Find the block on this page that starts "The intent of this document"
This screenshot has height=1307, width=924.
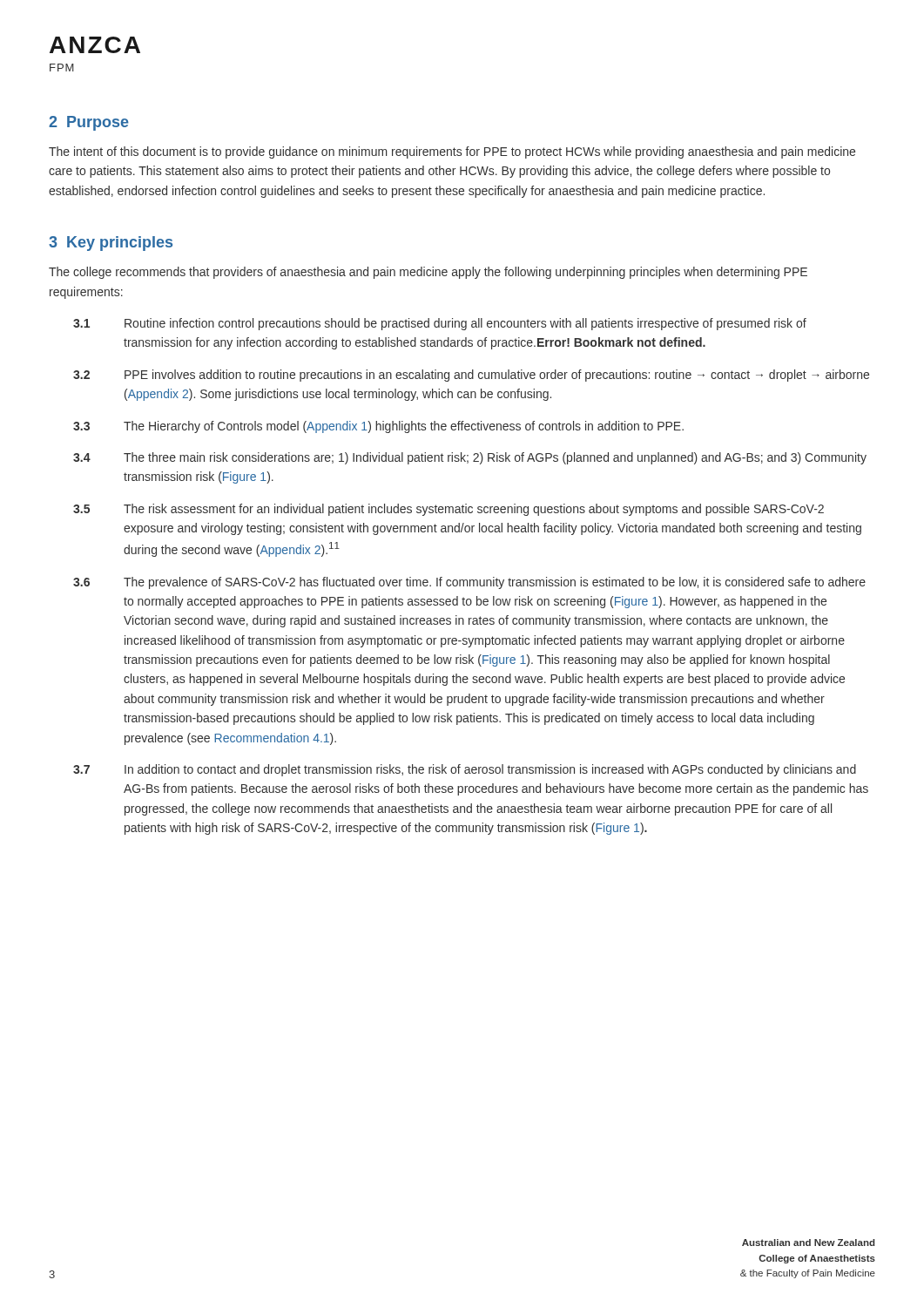(452, 171)
